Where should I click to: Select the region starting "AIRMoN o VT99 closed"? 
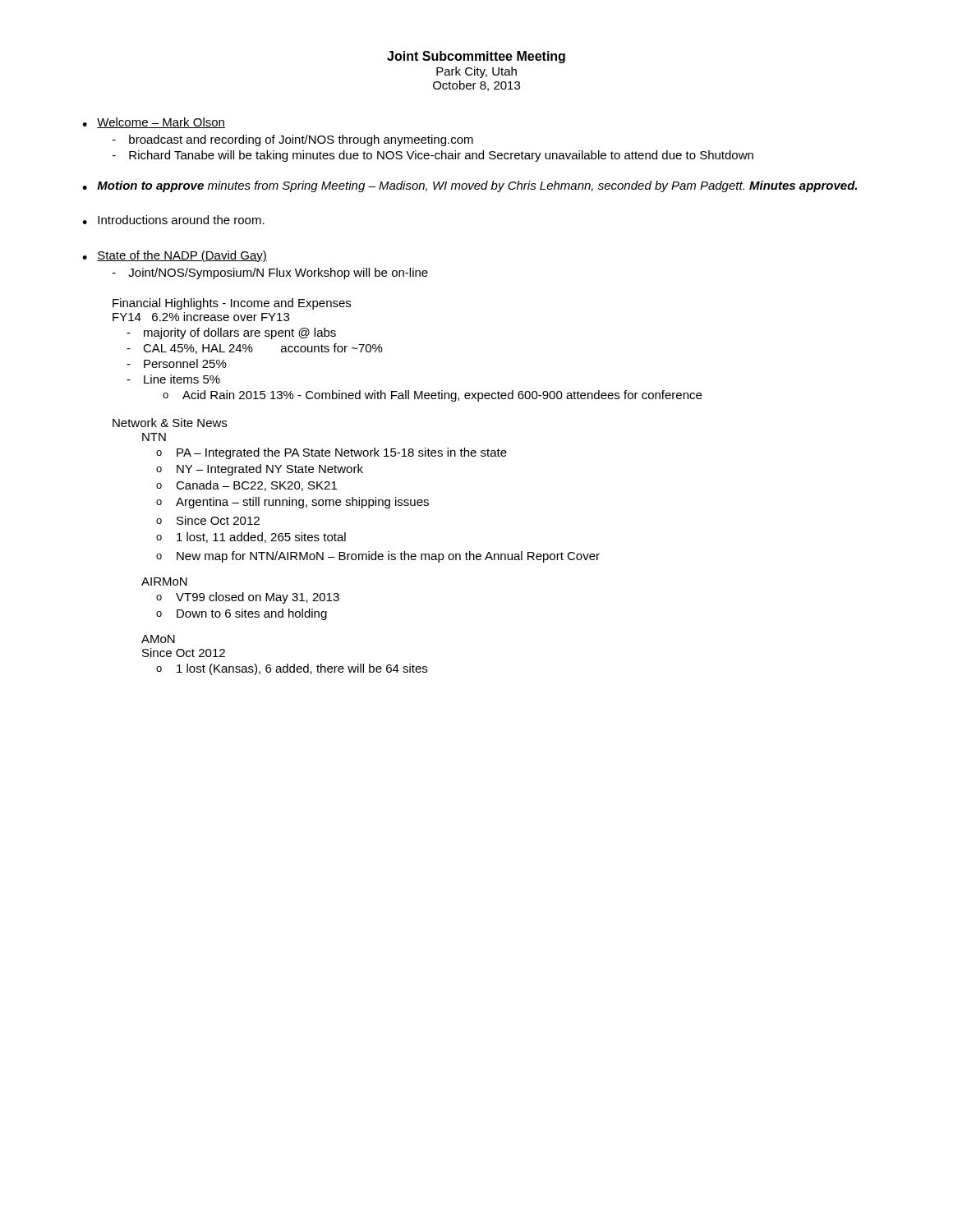[x=164, y=582]
